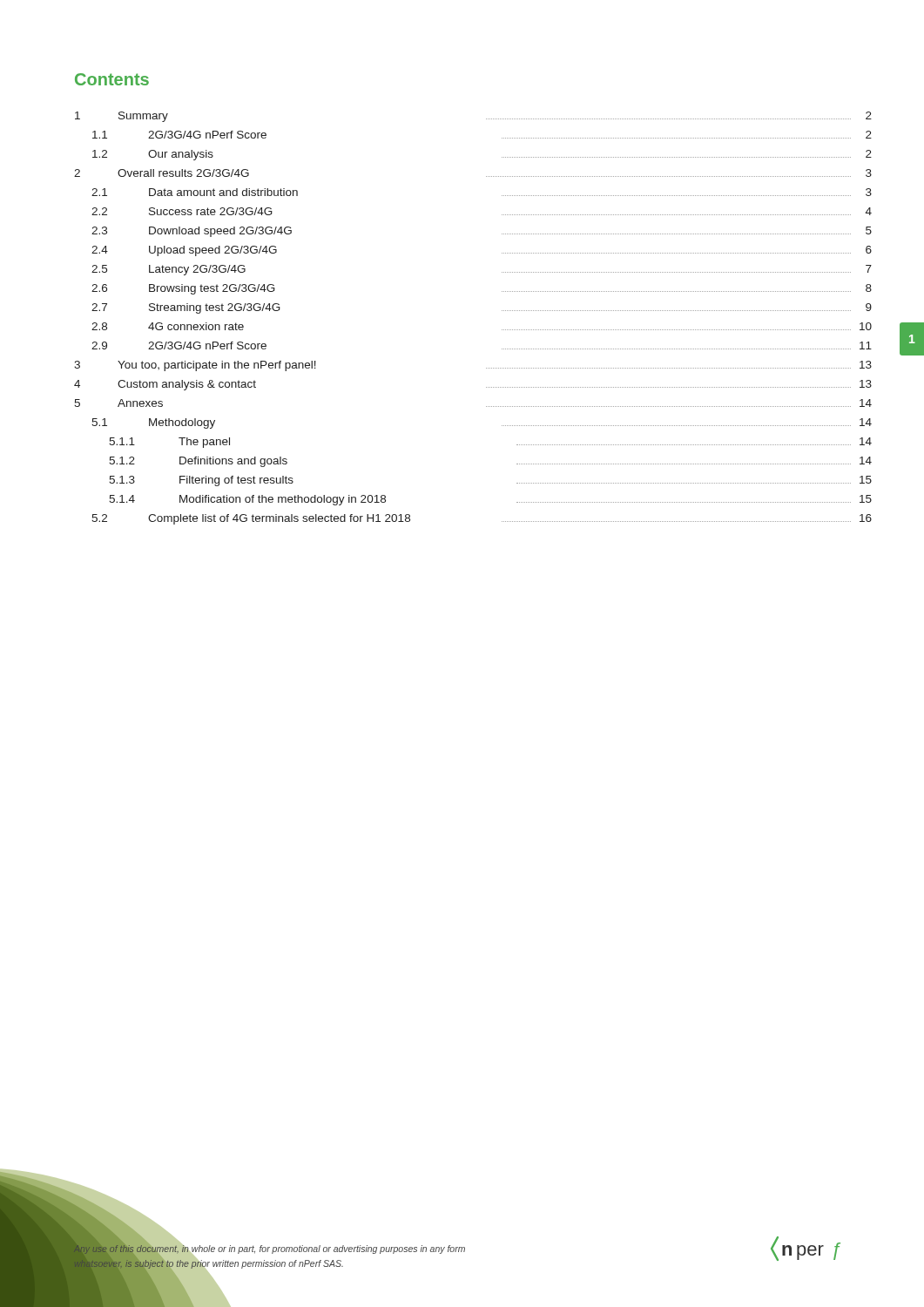Screen dimensions: 1307x924
Task: Locate the list item with the text "2.3 Download speed 2G/3G/4G 5"
Action: (216, 231)
